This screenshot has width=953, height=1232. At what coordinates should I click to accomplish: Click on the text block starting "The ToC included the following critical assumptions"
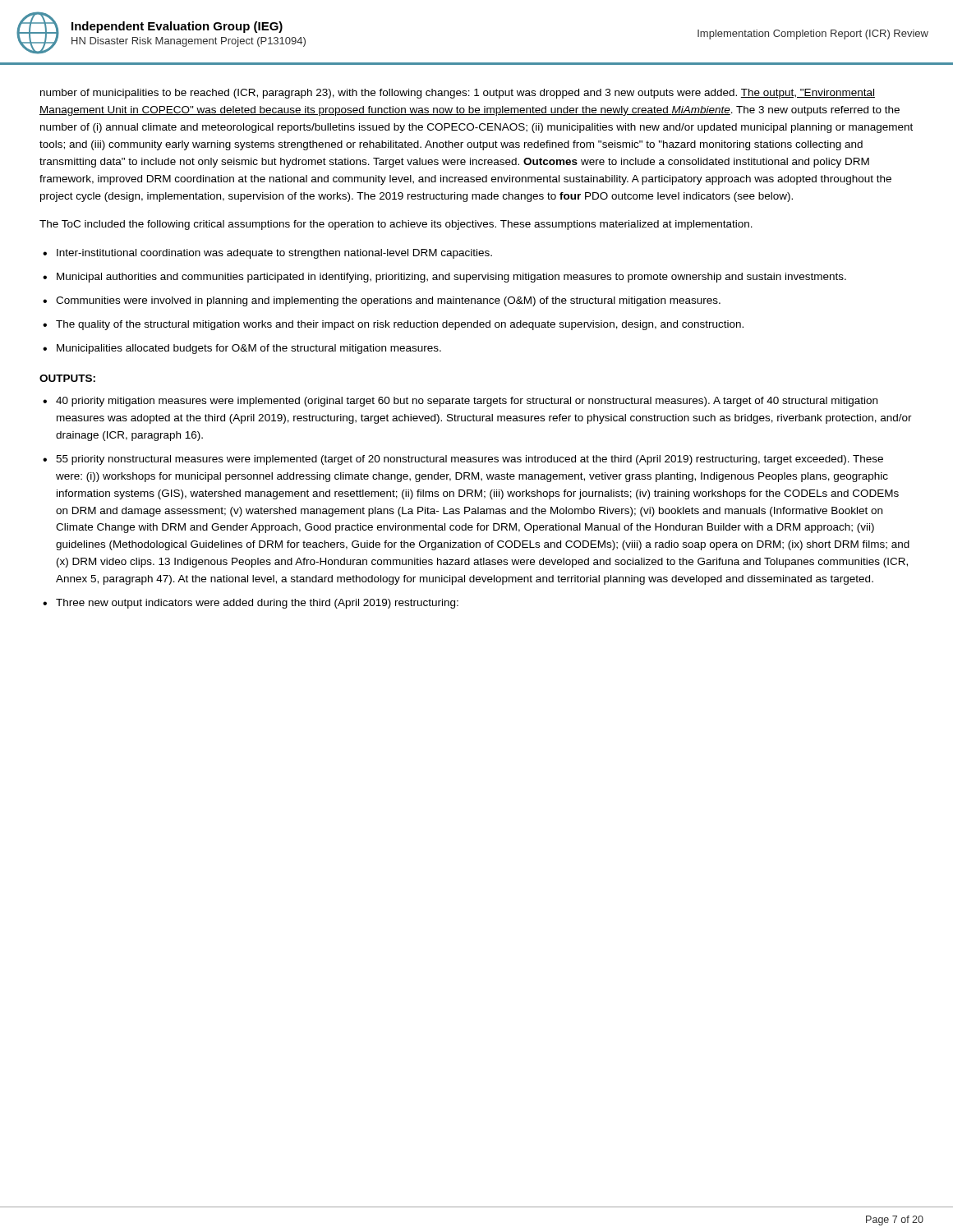point(396,224)
